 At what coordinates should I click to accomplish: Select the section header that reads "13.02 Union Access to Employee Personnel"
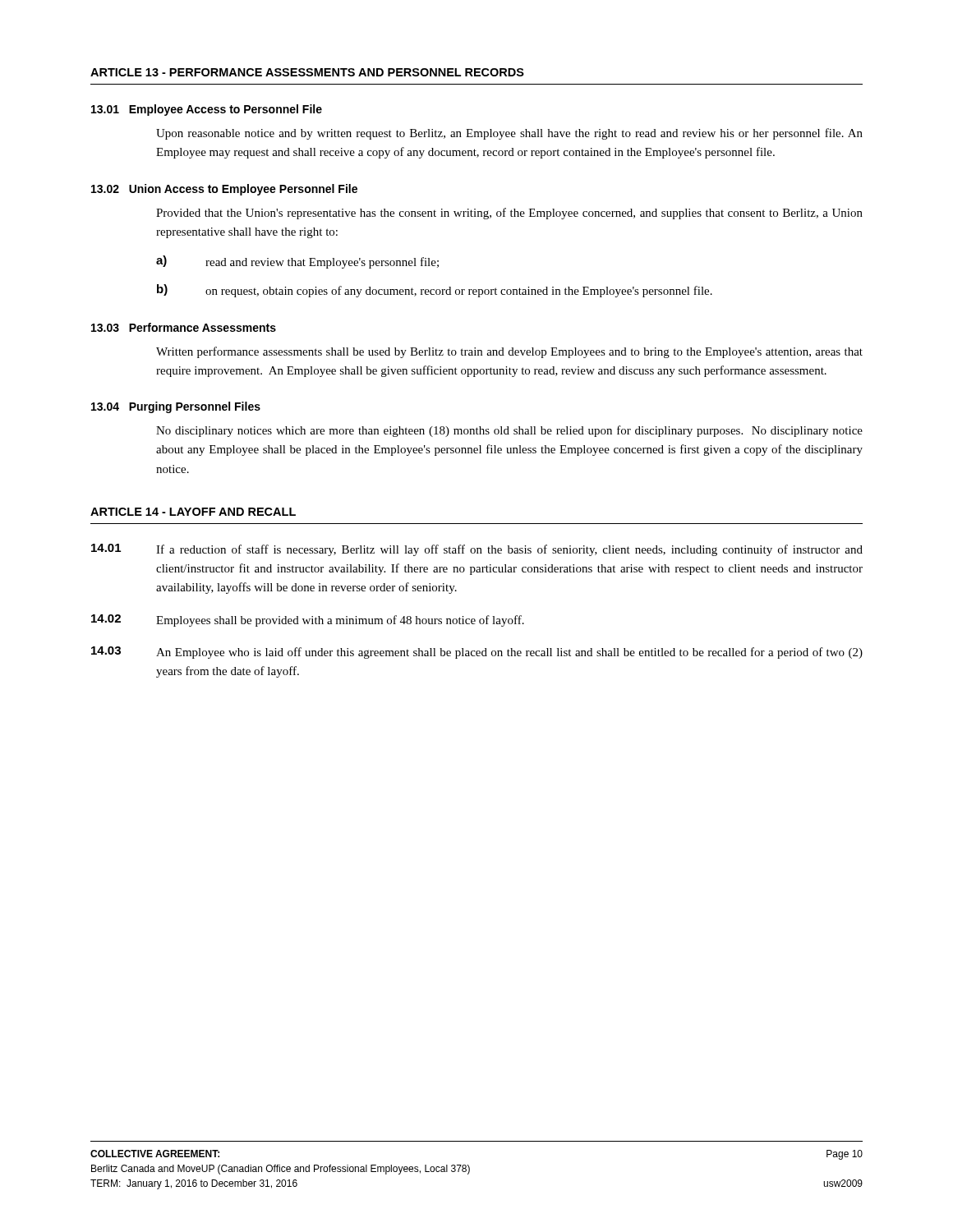[224, 190]
